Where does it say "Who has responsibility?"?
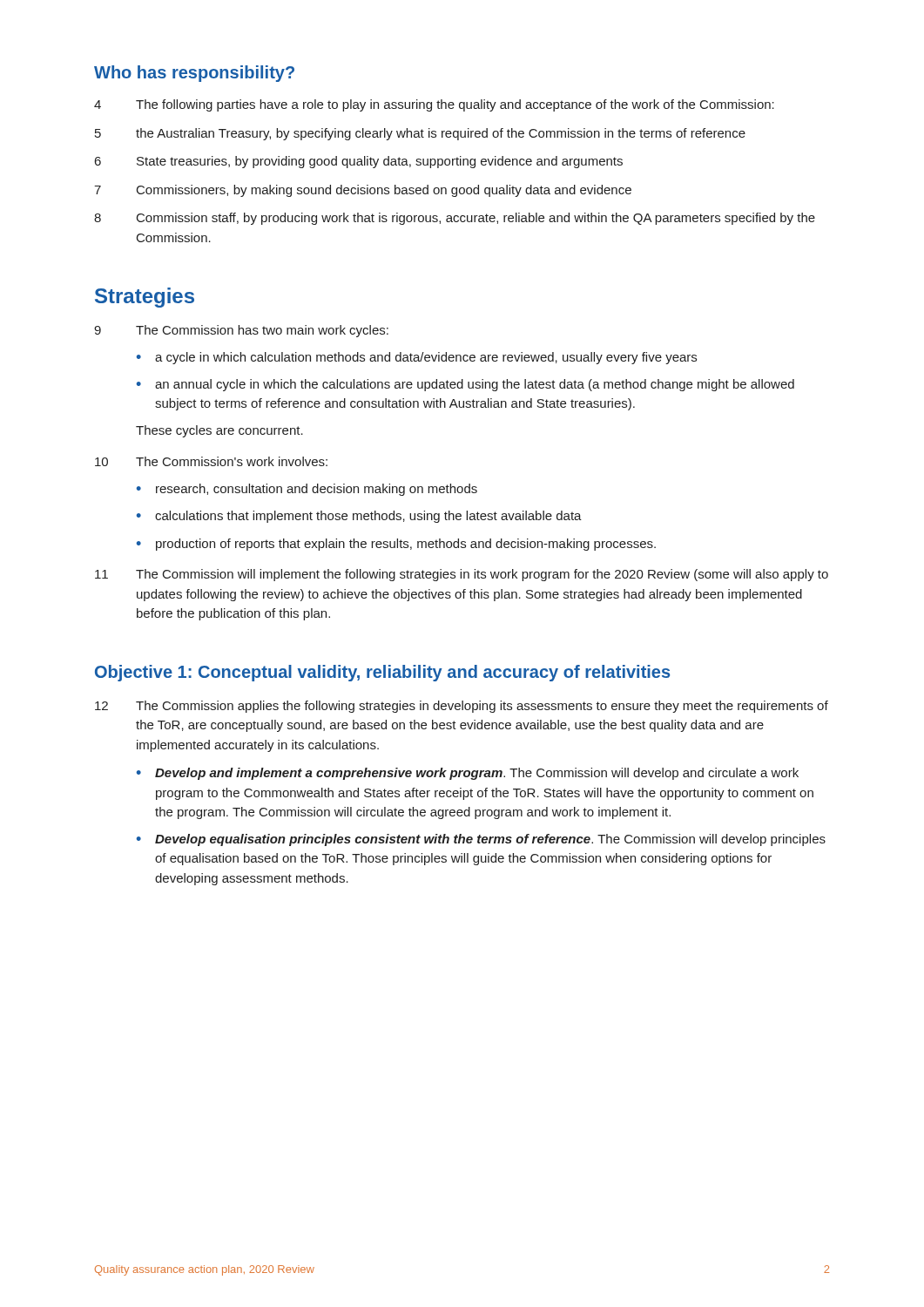This screenshot has height=1307, width=924. point(195,73)
